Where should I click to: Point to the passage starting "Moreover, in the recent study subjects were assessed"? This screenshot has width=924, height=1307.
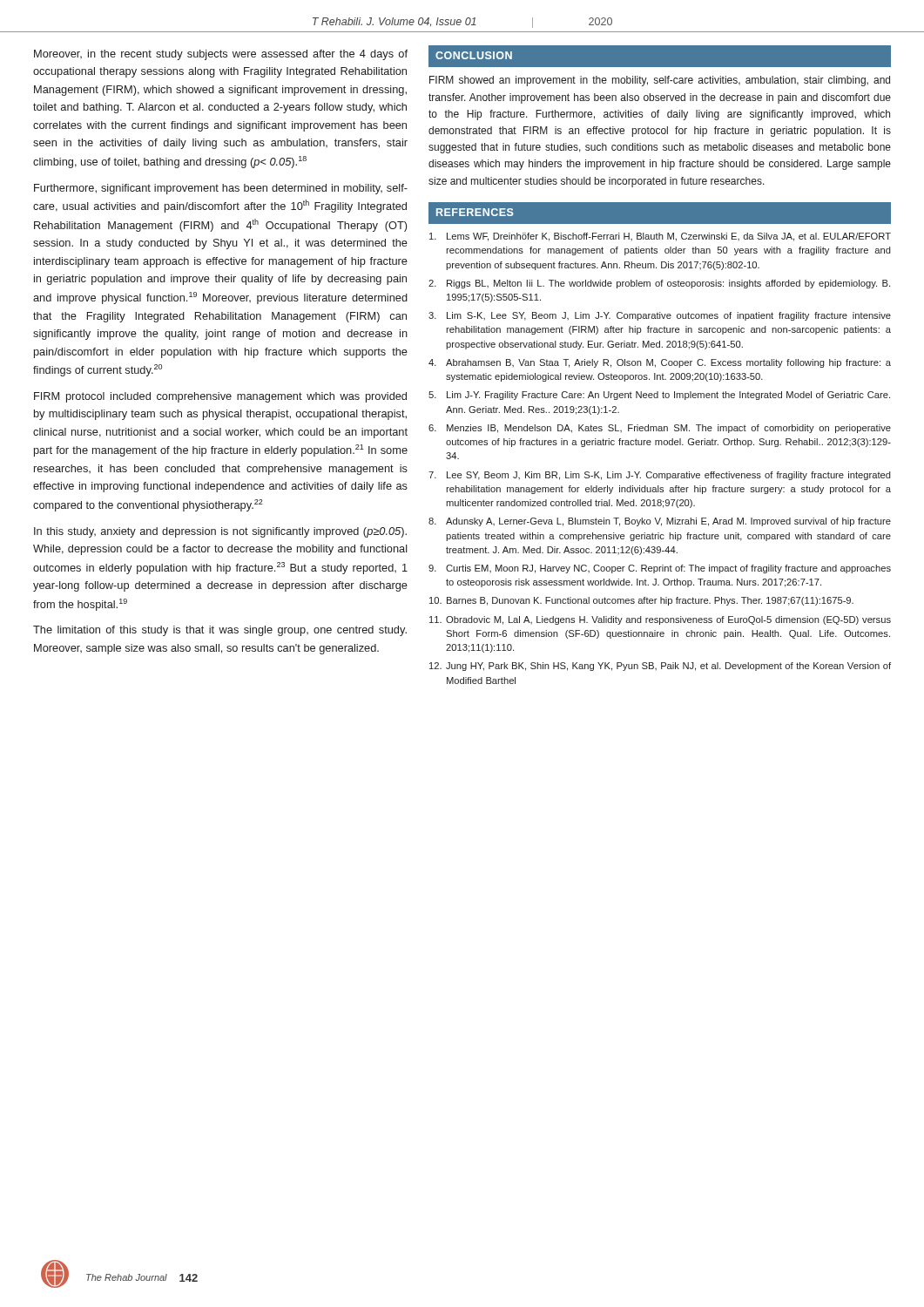(x=220, y=108)
